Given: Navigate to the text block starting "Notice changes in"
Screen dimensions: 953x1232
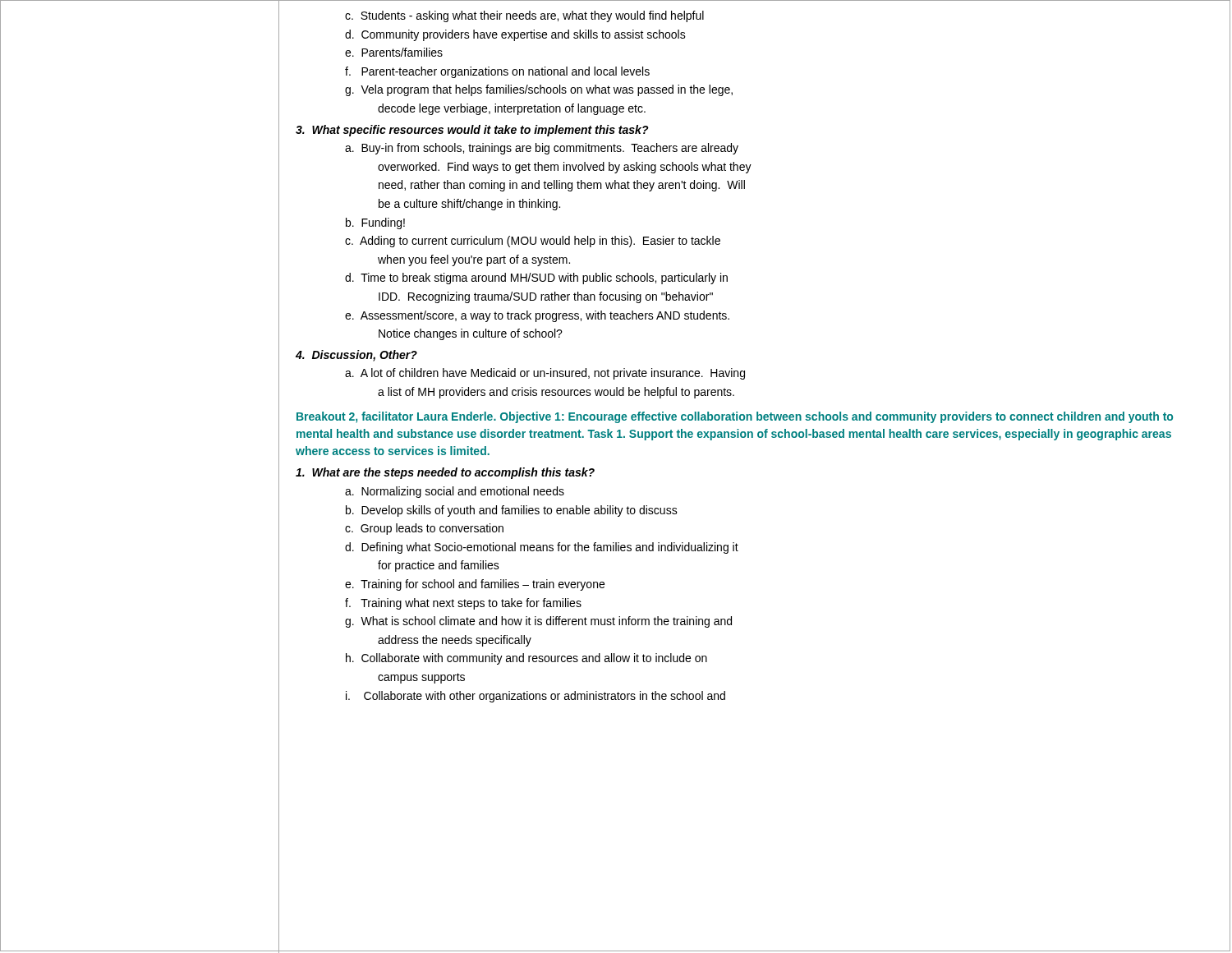Looking at the screenshot, I should [470, 334].
